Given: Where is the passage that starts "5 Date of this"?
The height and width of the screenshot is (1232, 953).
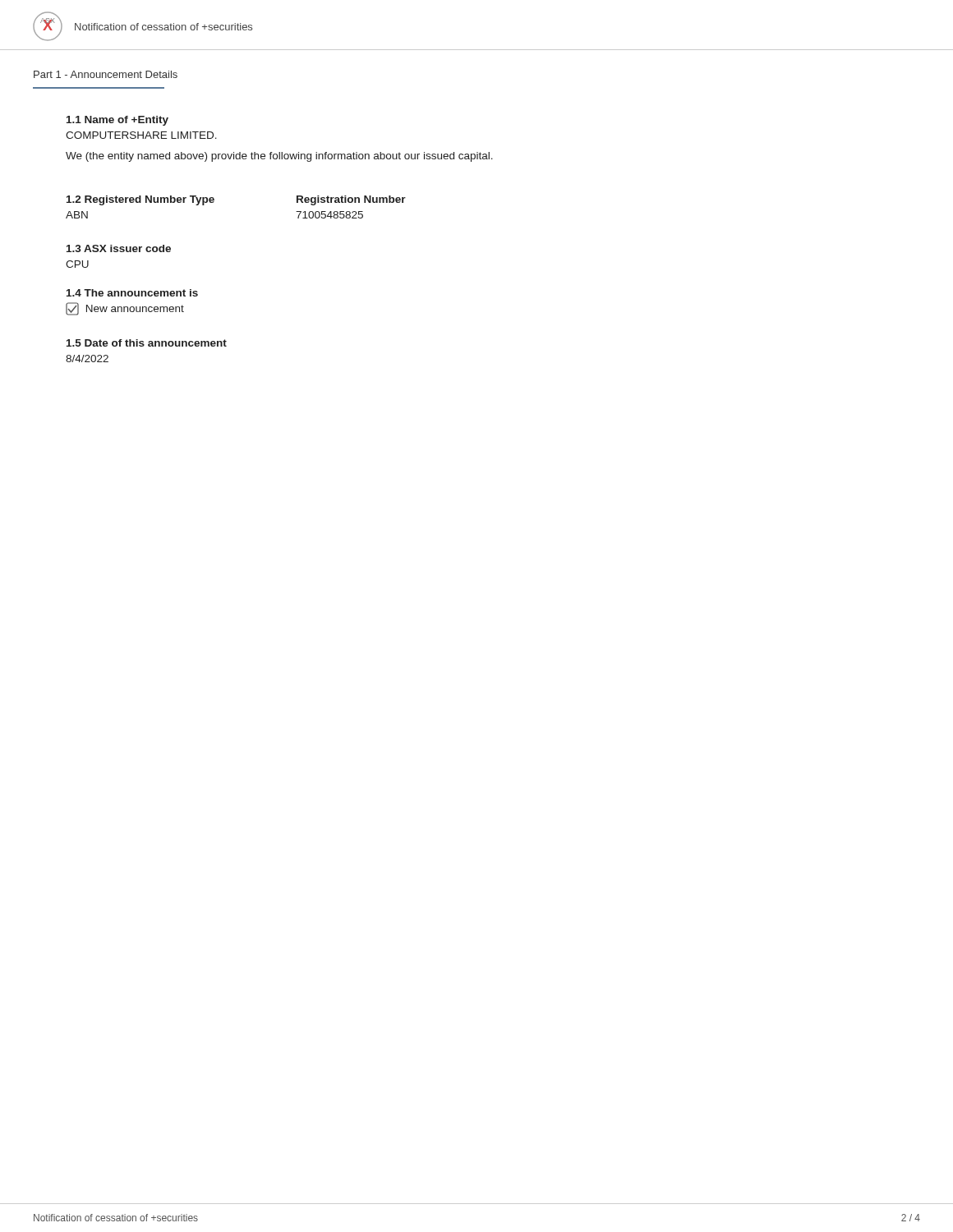Looking at the screenshot, I should pos(146,343).
